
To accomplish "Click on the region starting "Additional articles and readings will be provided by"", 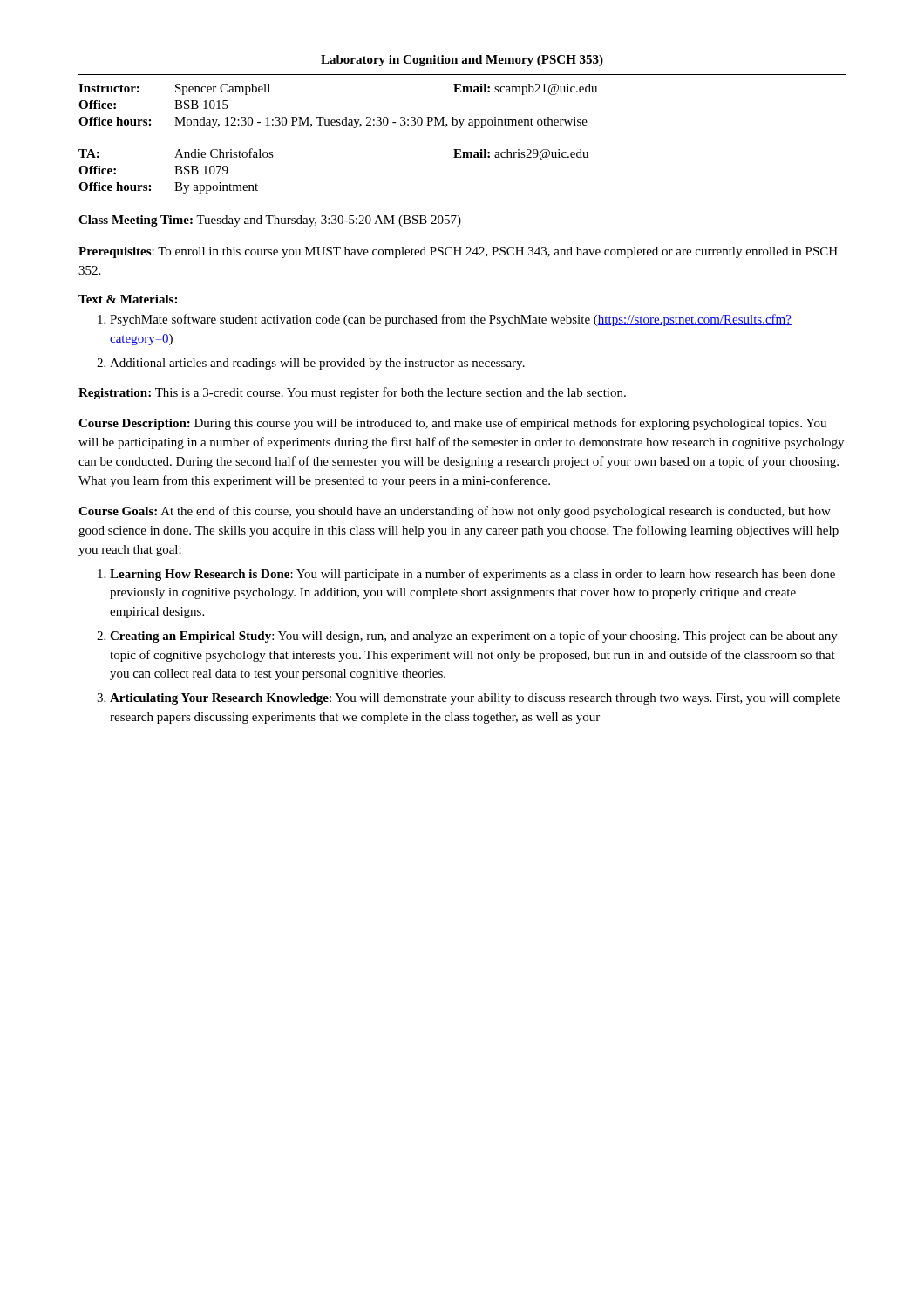I will (x=317, y=363).
